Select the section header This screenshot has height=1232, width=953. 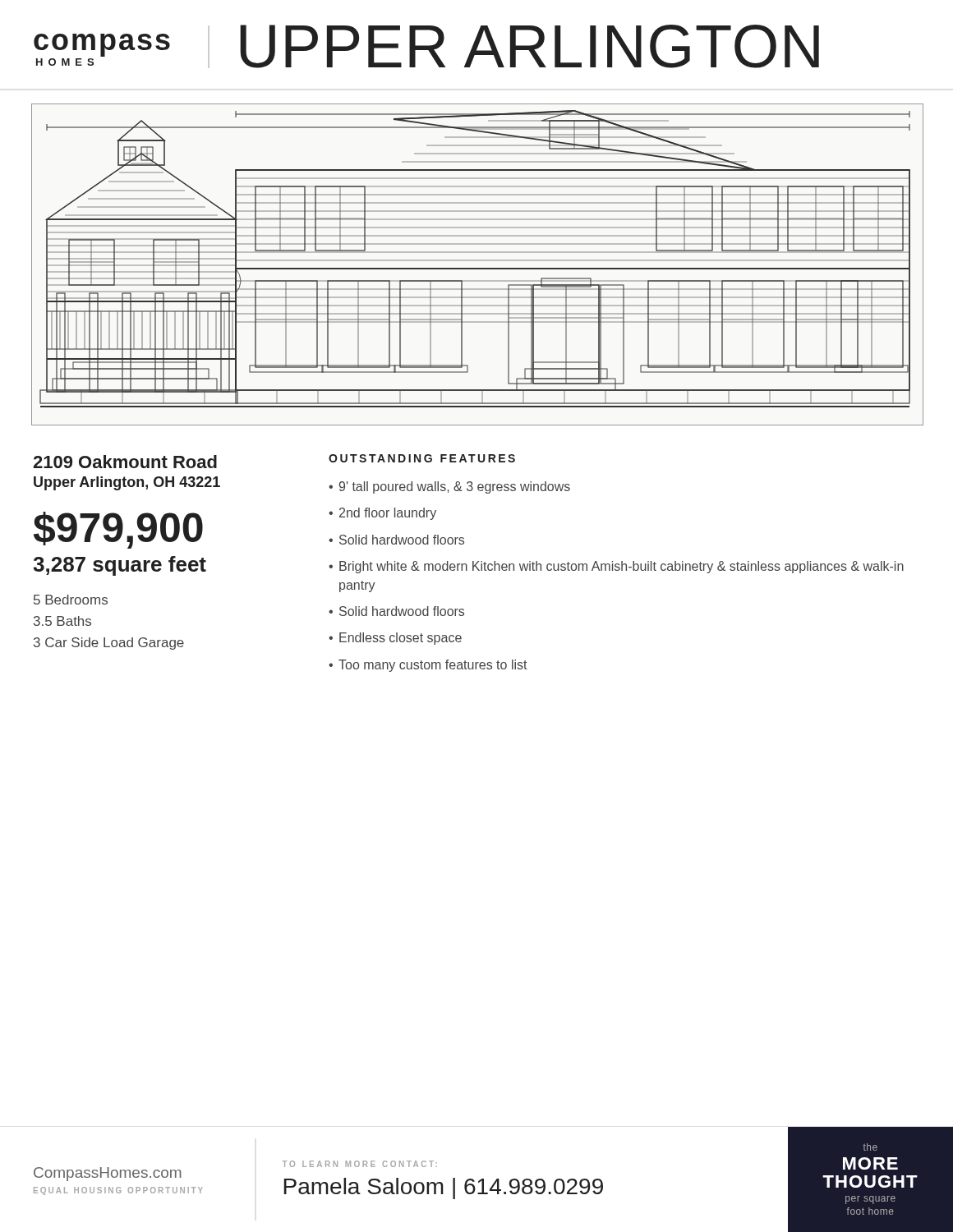(423, 458)
